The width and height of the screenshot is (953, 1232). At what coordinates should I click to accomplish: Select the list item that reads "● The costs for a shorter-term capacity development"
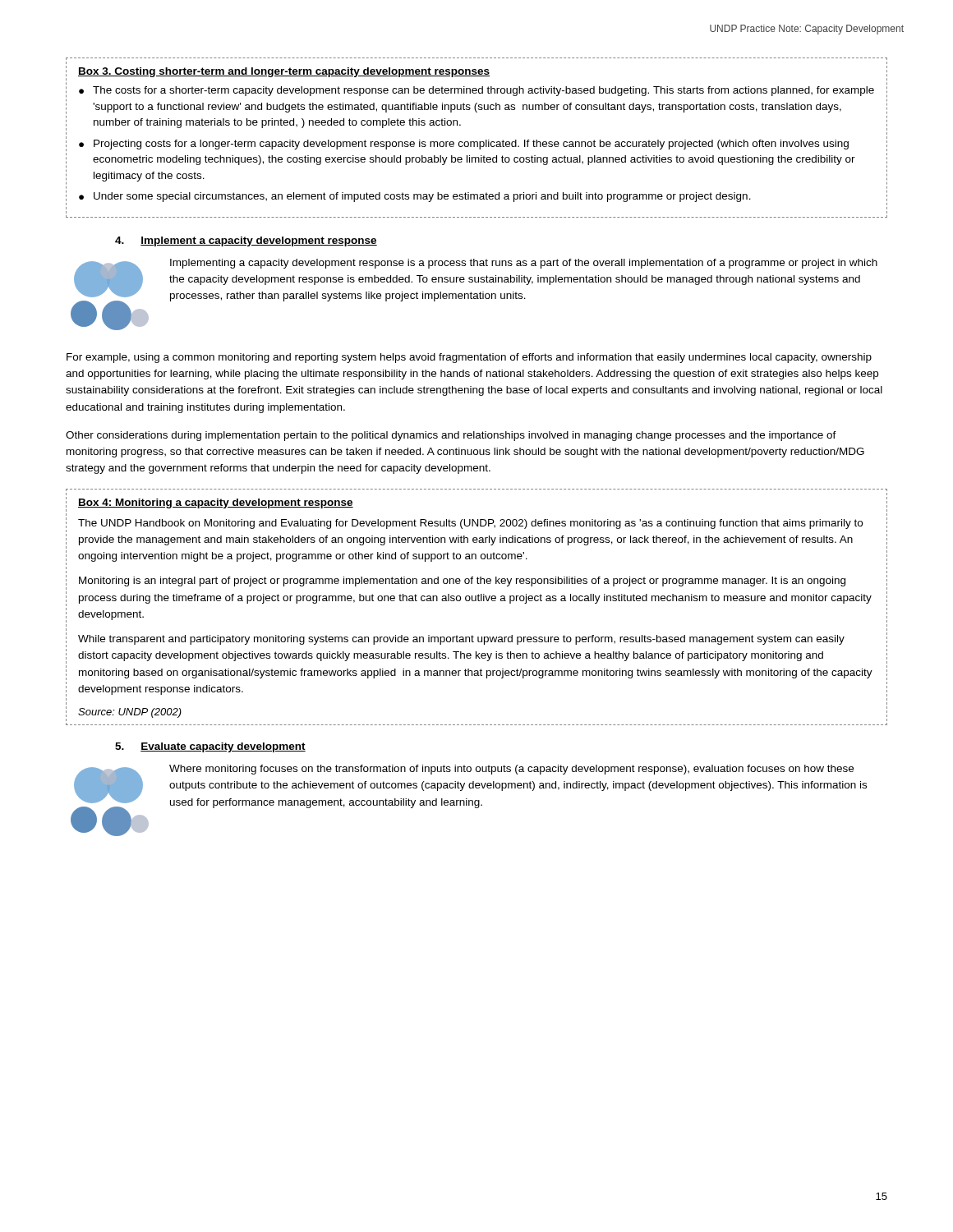click(x=476, y=106)
